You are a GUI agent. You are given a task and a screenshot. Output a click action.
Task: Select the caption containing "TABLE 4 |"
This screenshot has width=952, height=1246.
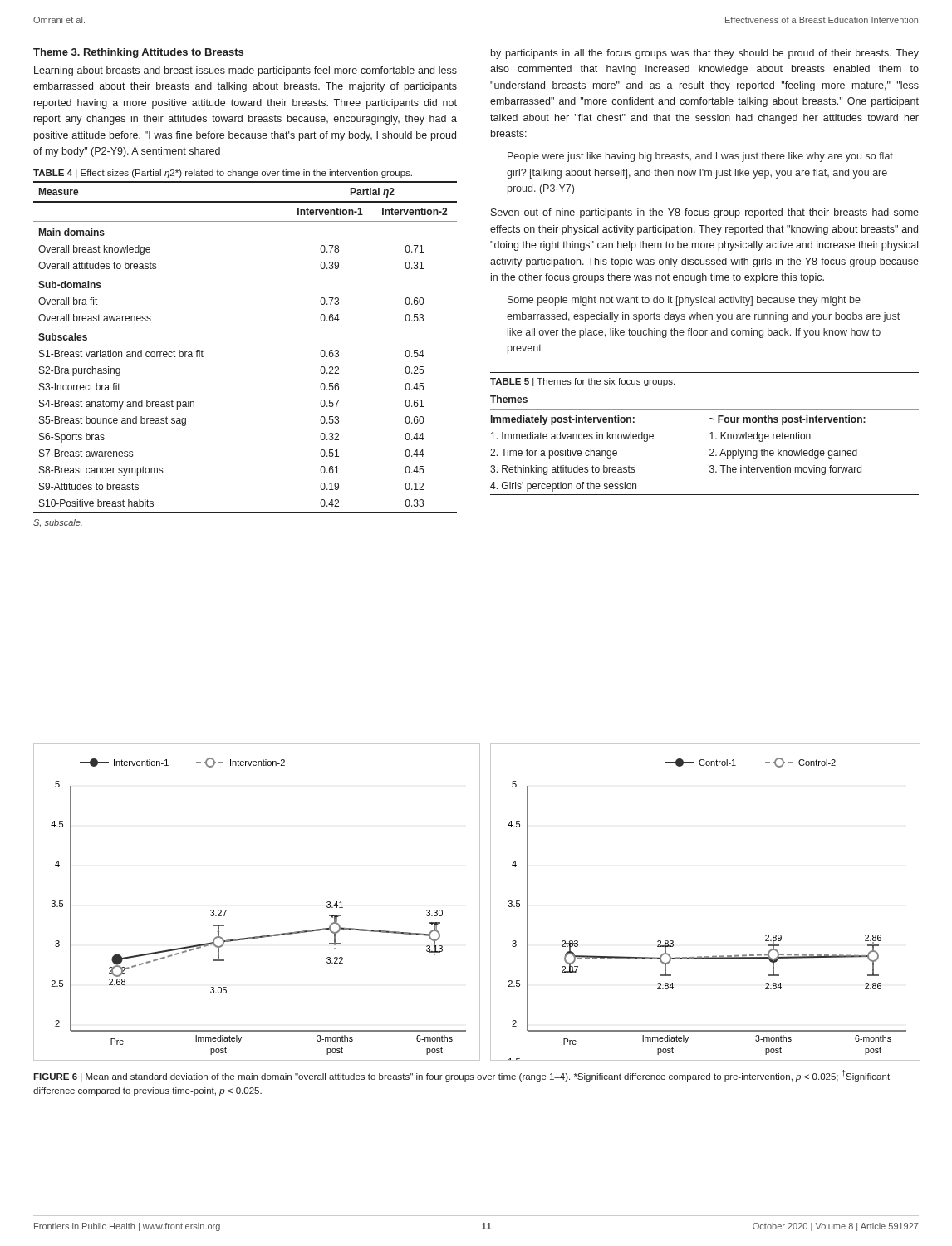(223, 173)
